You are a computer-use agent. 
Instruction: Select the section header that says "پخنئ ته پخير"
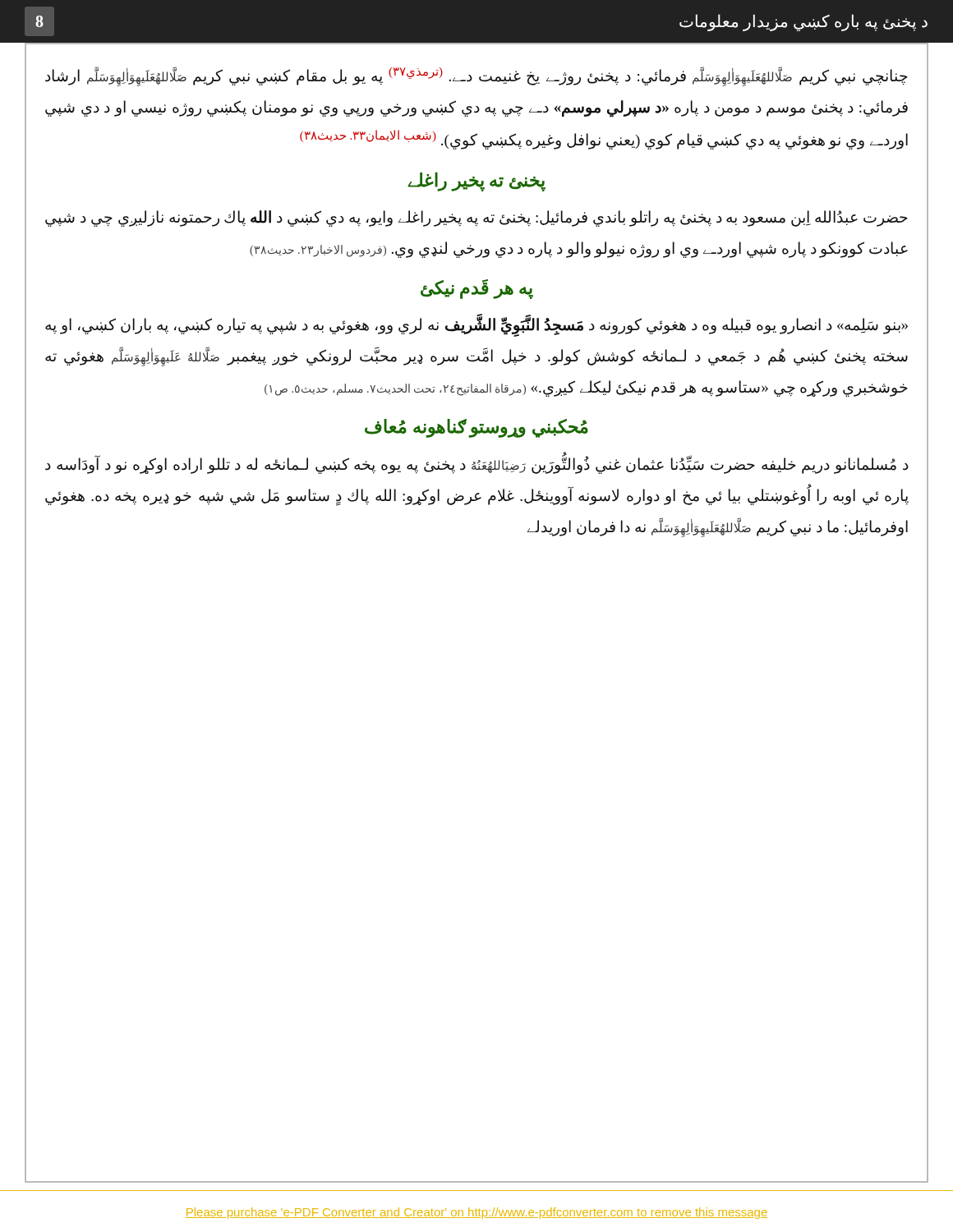476,180
